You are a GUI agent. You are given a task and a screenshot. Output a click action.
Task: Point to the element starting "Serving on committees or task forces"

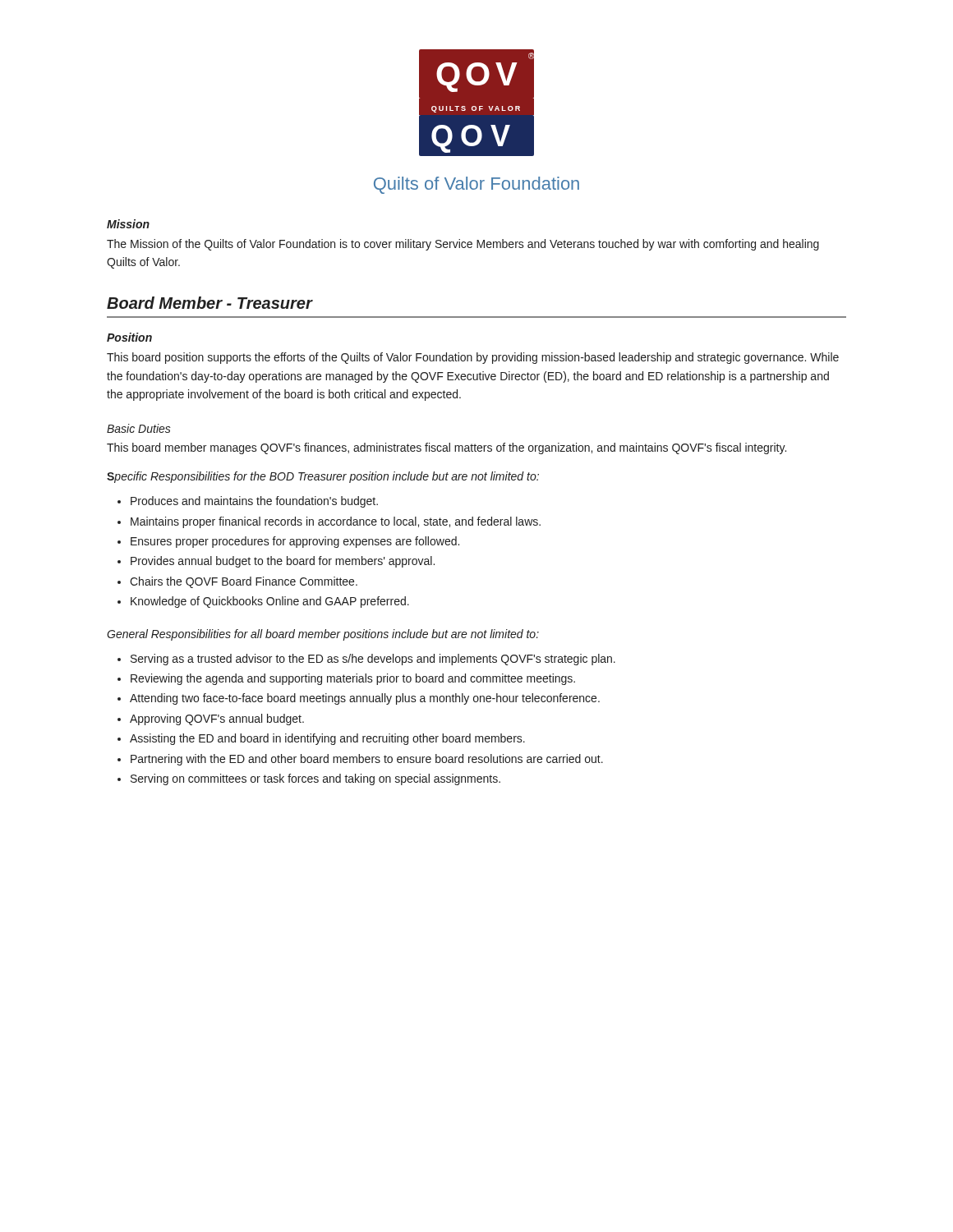click(x=316, y=779)
